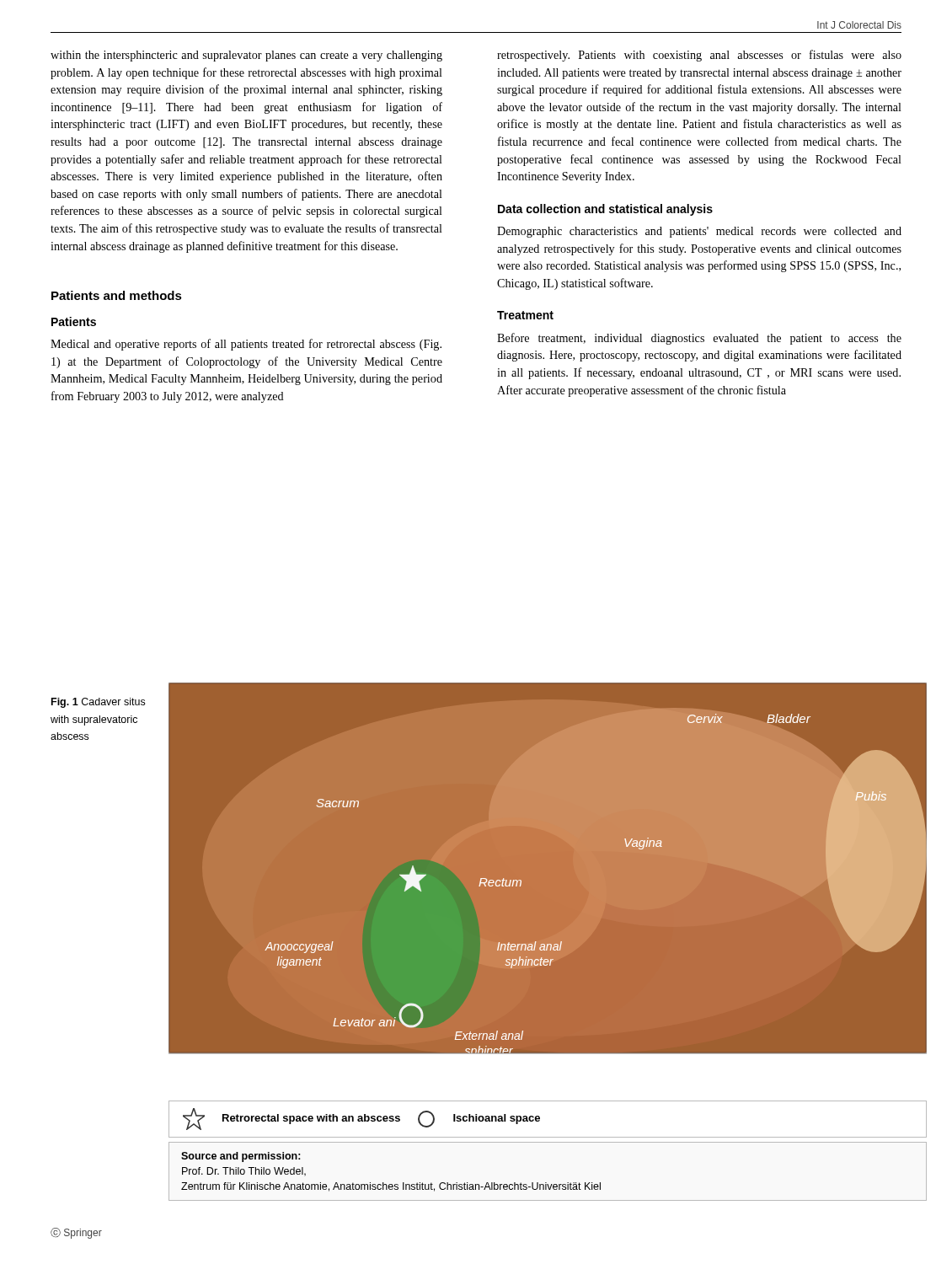
Task: Find the text block containing "retrospectively. Patients with coexisting anal abscesses"
Action: pos(699,116)
